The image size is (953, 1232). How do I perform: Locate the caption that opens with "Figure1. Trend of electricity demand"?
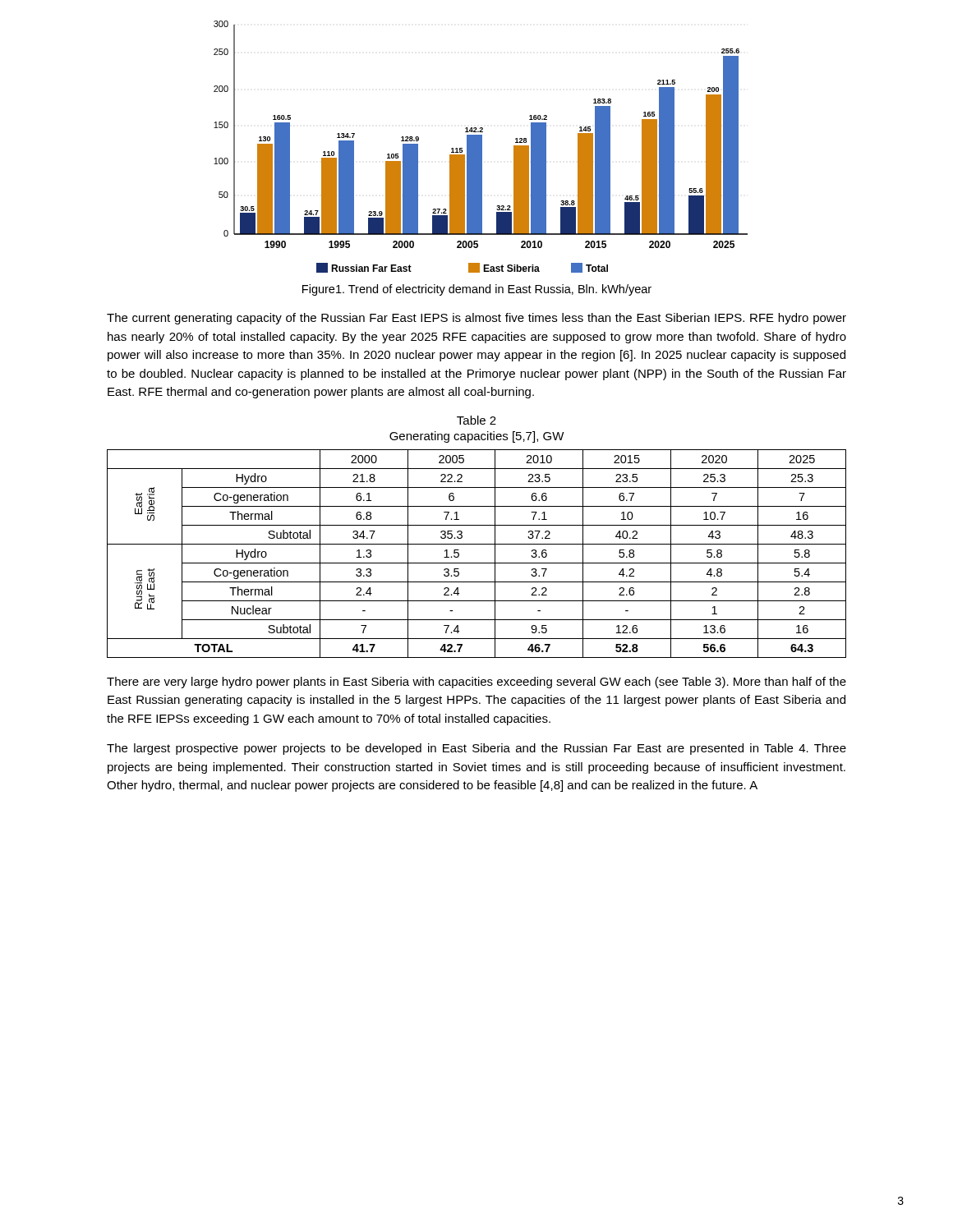tap(476, 289)
